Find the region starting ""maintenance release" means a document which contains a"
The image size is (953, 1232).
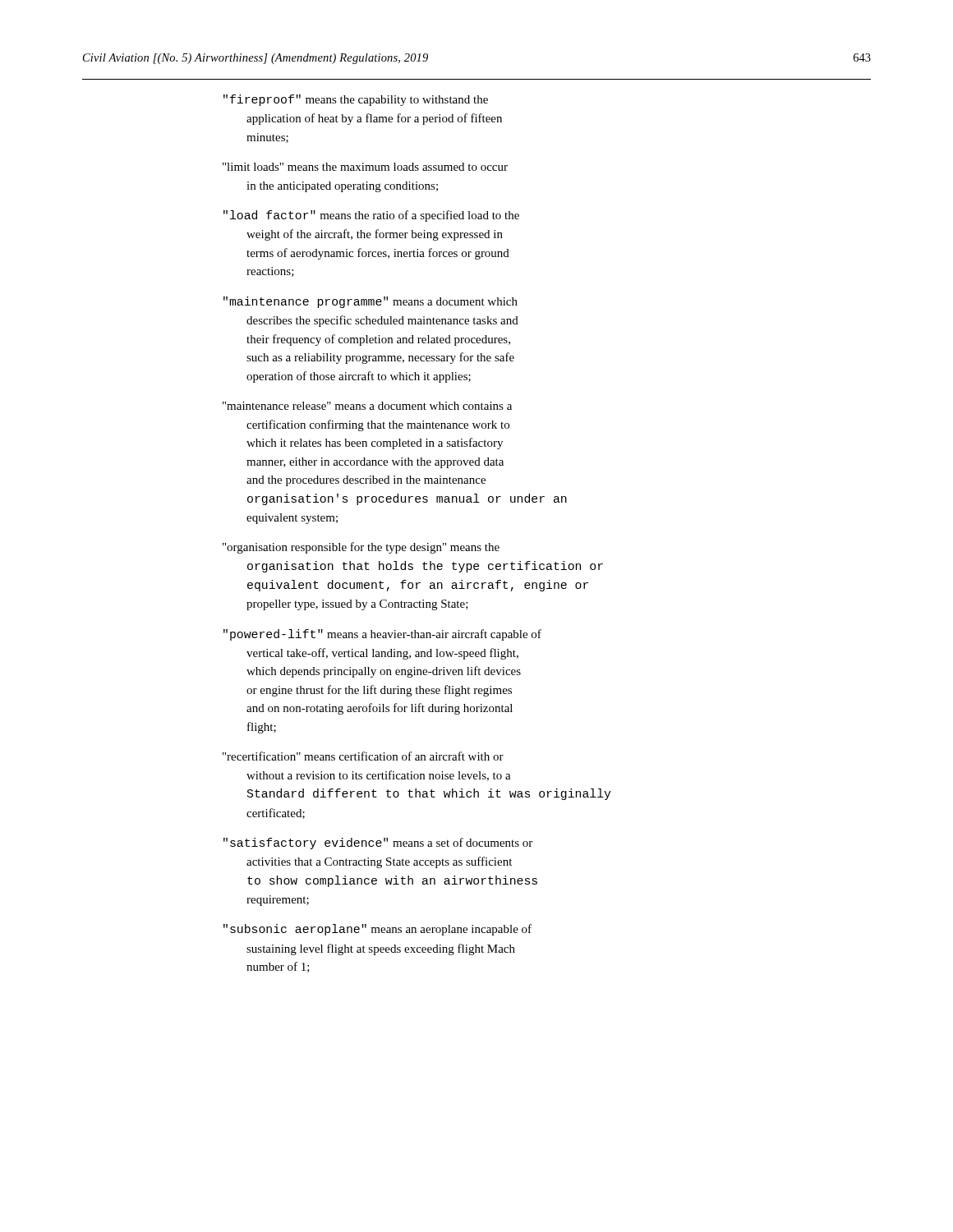[x=367, y=406]
